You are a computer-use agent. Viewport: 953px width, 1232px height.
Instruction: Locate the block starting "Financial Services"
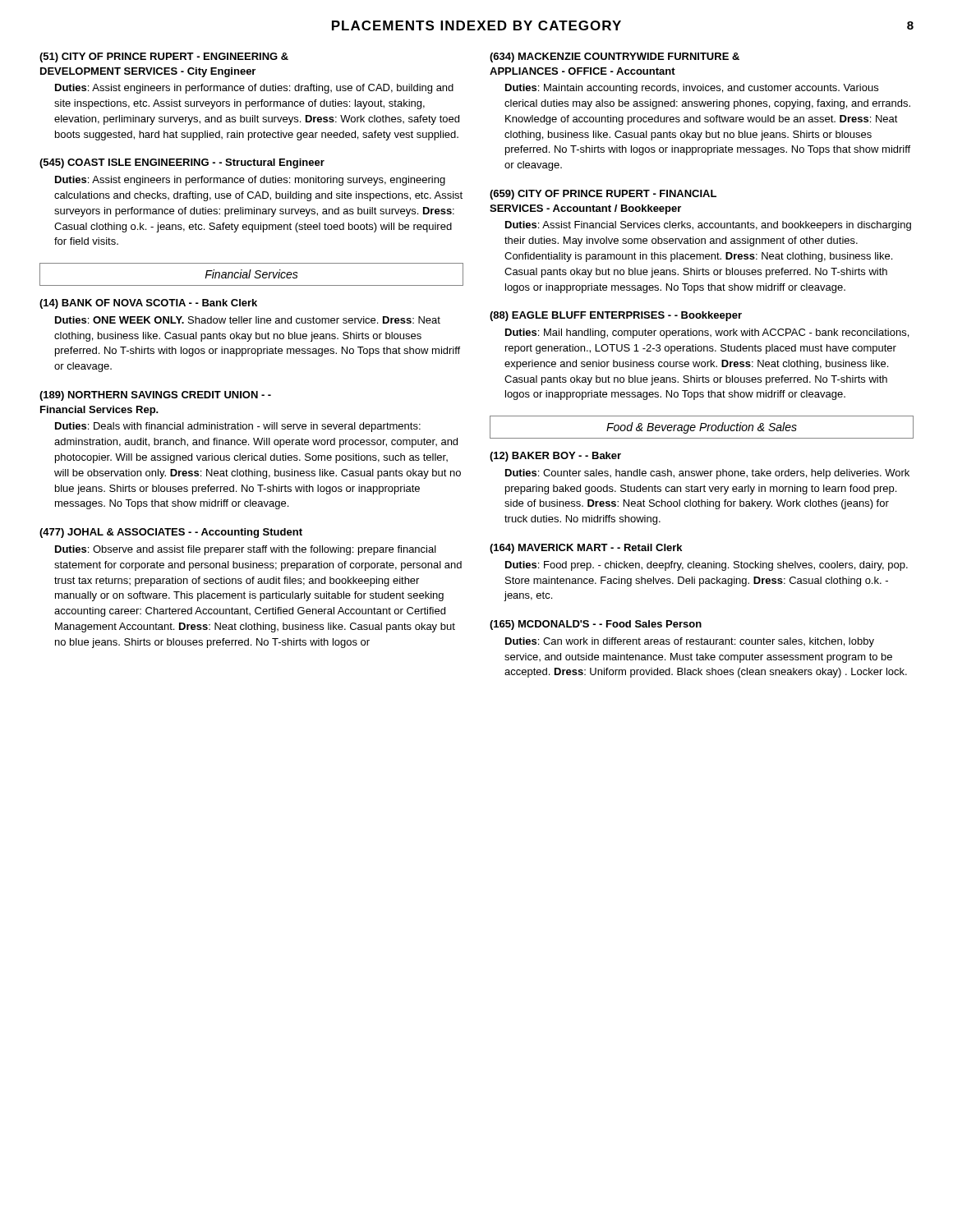point(251,275)
